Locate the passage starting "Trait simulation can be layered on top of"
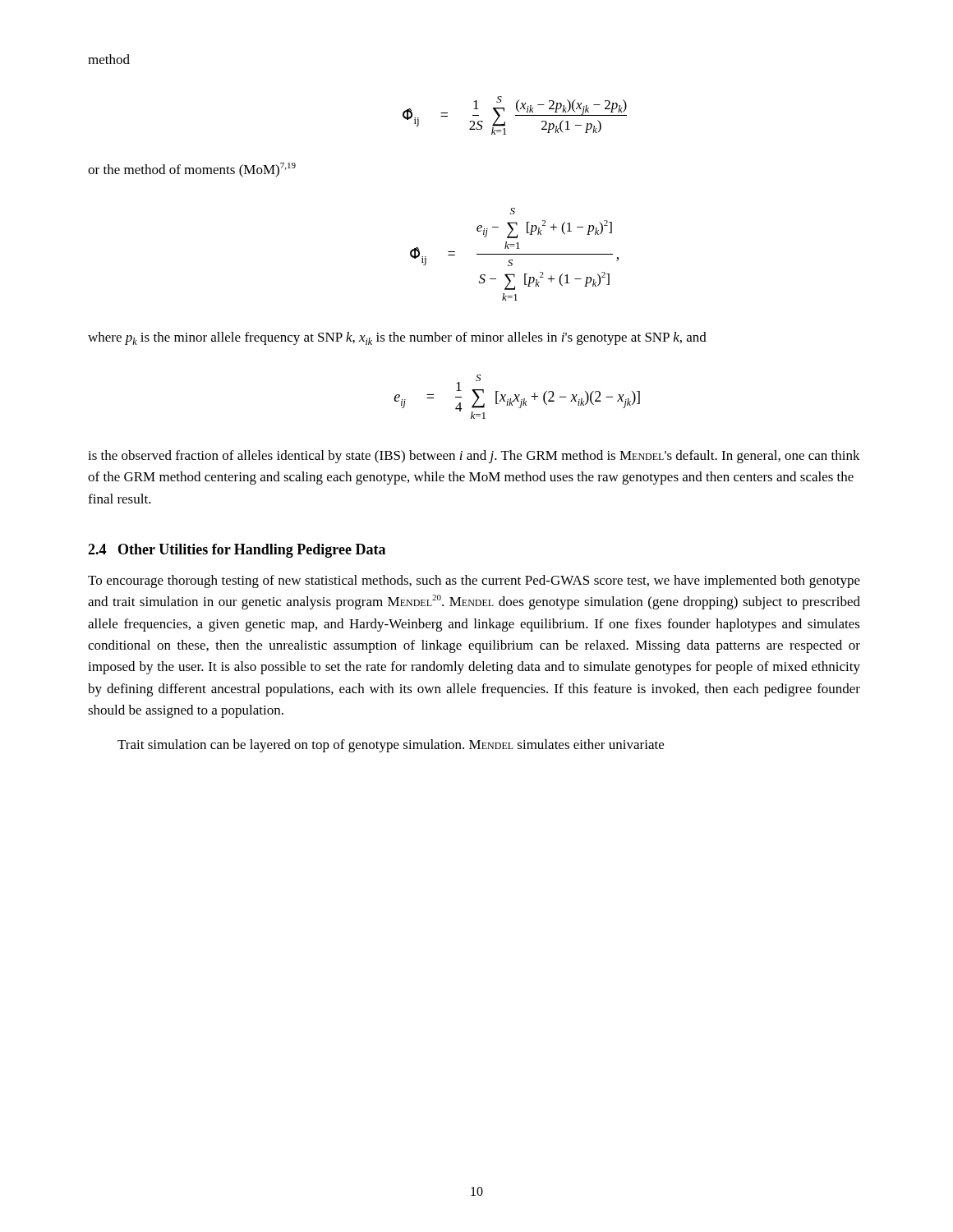 474,745
